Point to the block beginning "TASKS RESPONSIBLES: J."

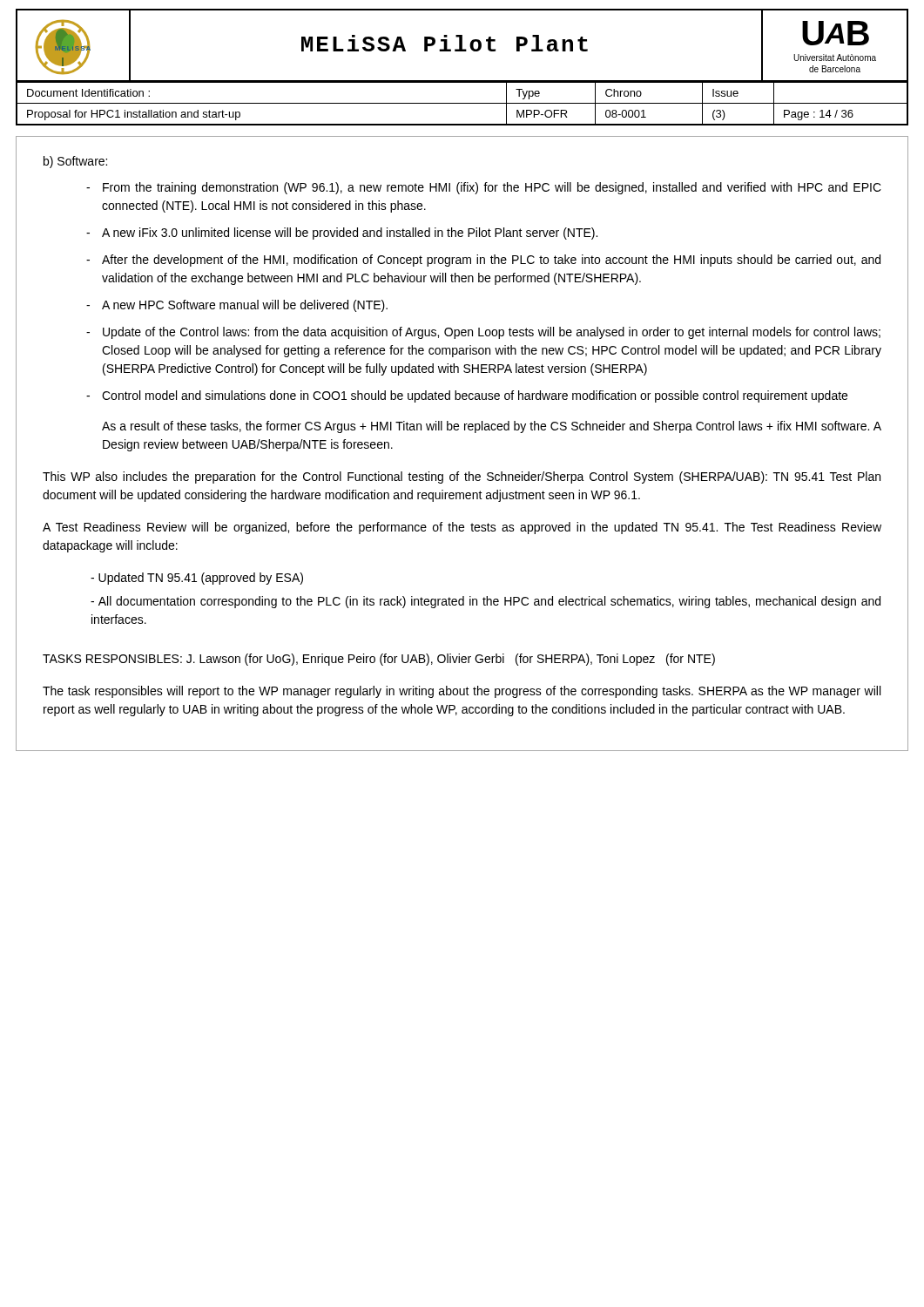pyautogui.click(x=379, y=659)
